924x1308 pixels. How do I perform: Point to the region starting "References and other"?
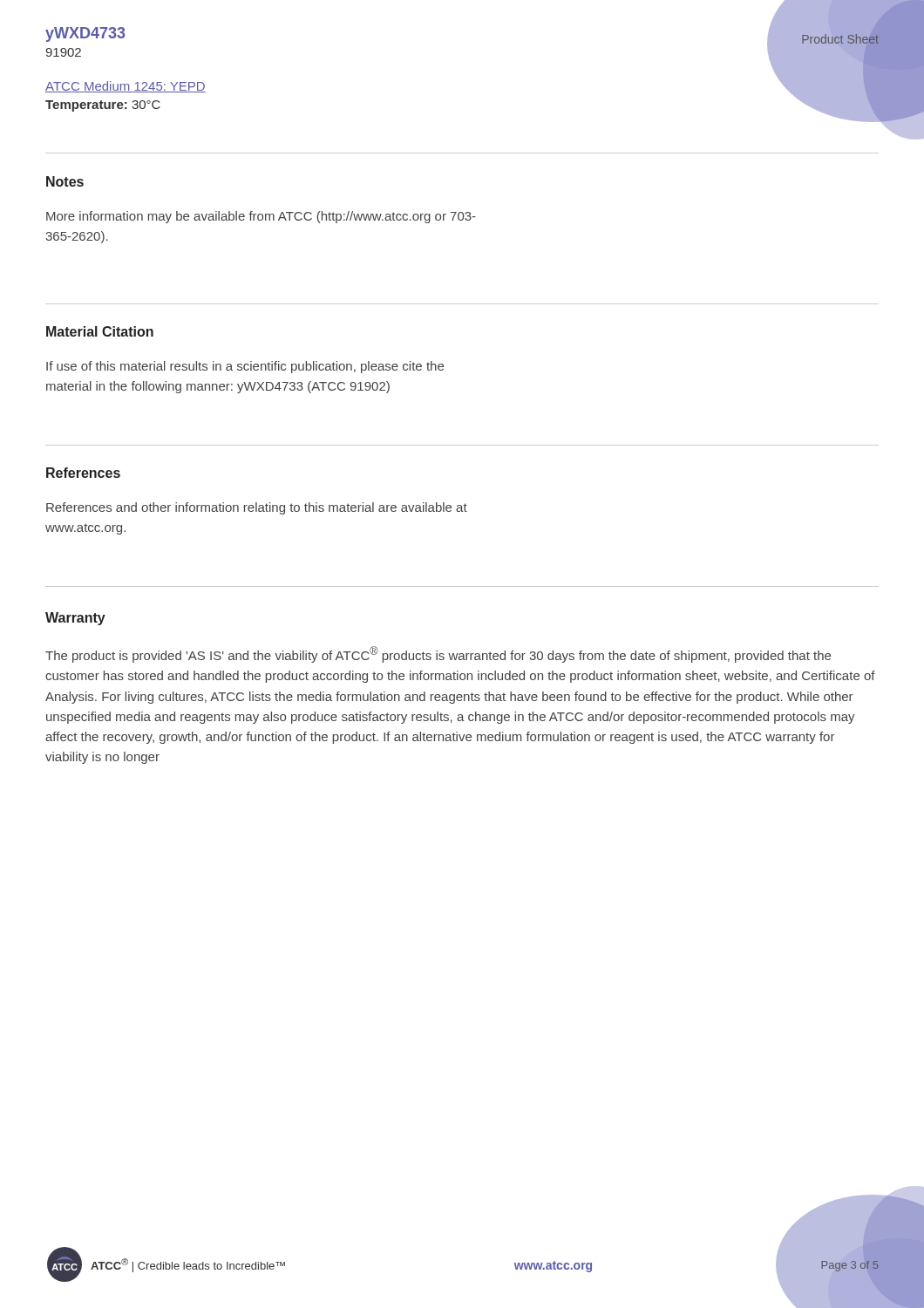click(x=462, y=517)
